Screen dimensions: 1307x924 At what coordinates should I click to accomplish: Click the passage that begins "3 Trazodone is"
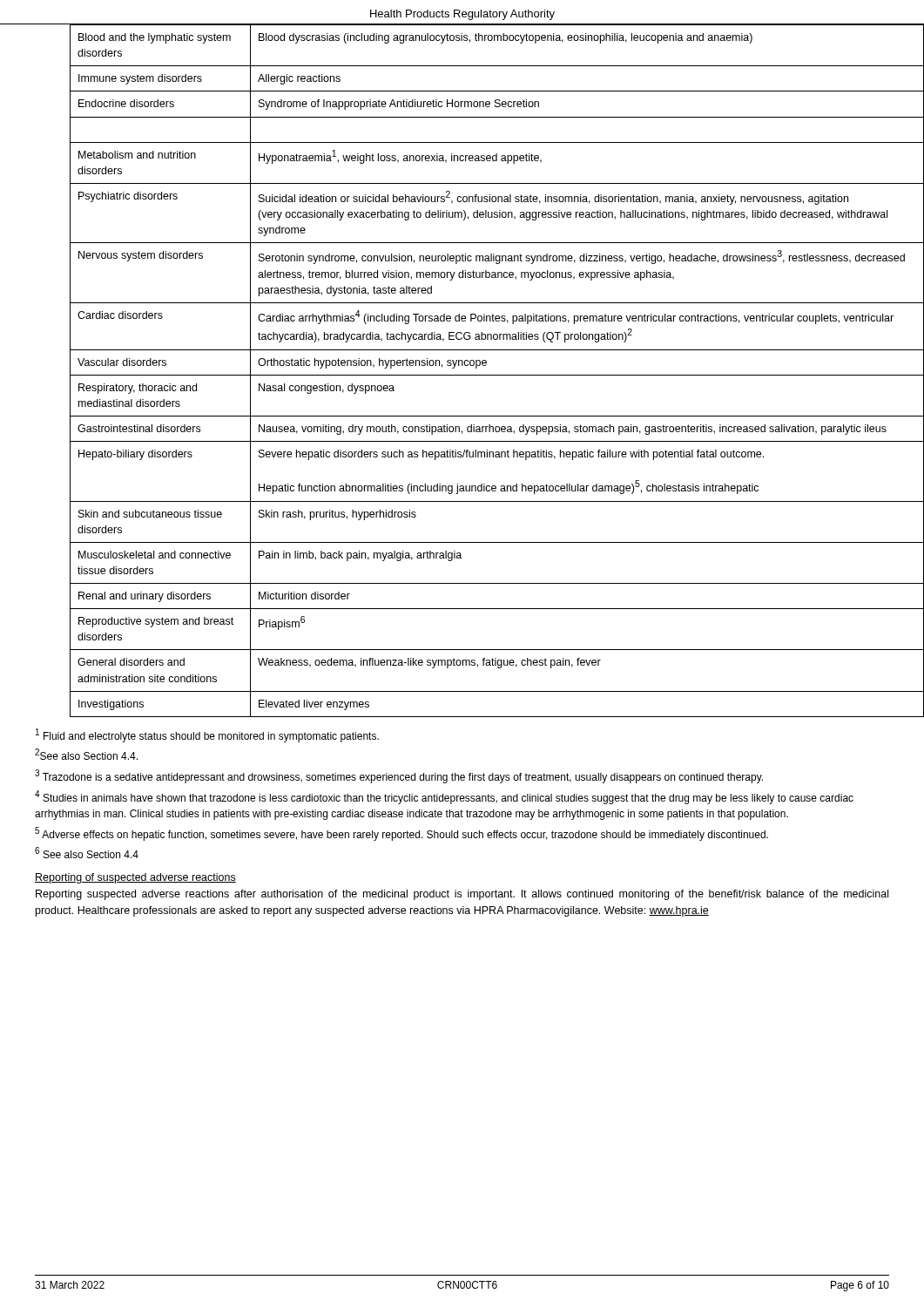point(399,776)
